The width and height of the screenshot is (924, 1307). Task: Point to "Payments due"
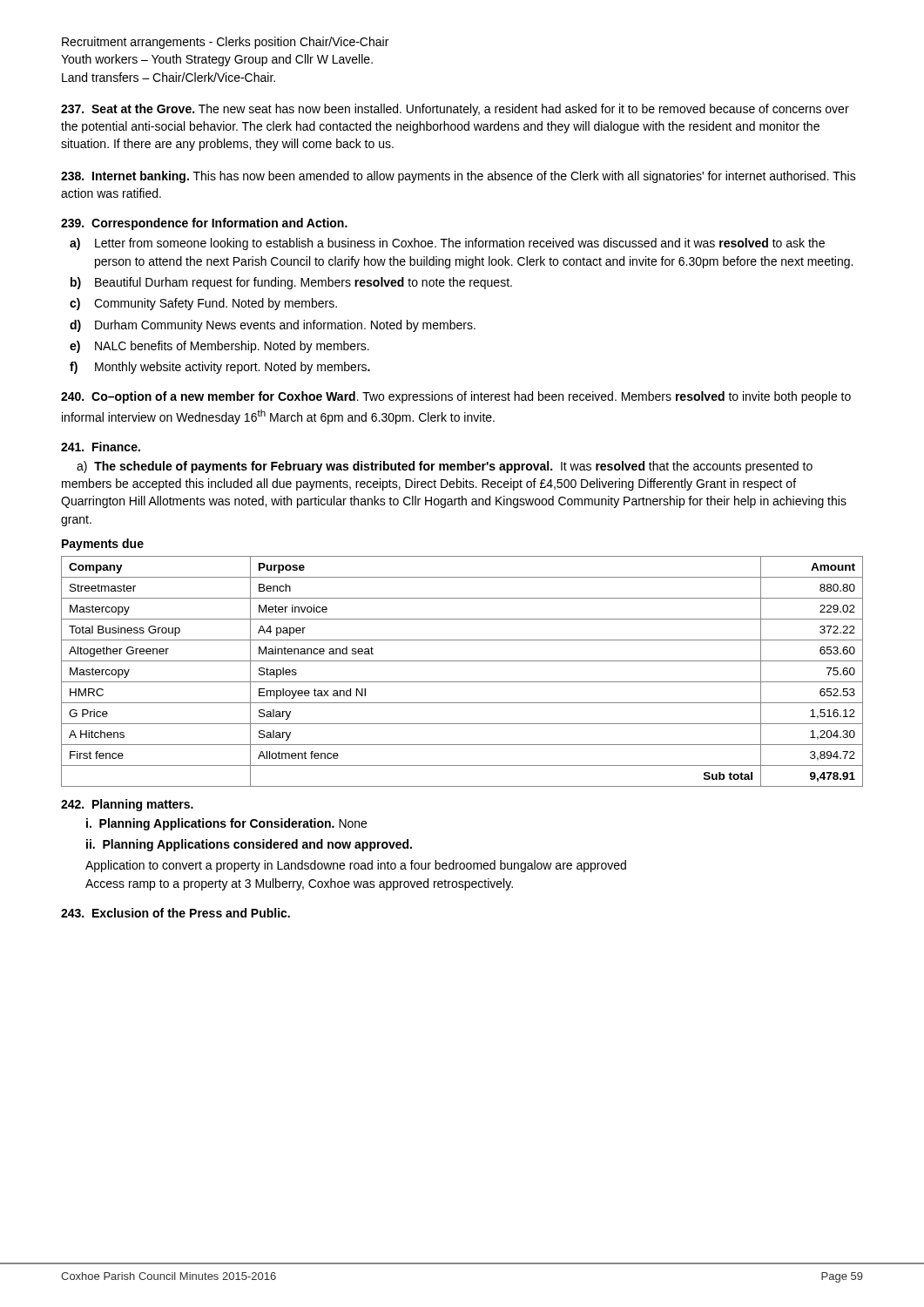click(102, 544)
